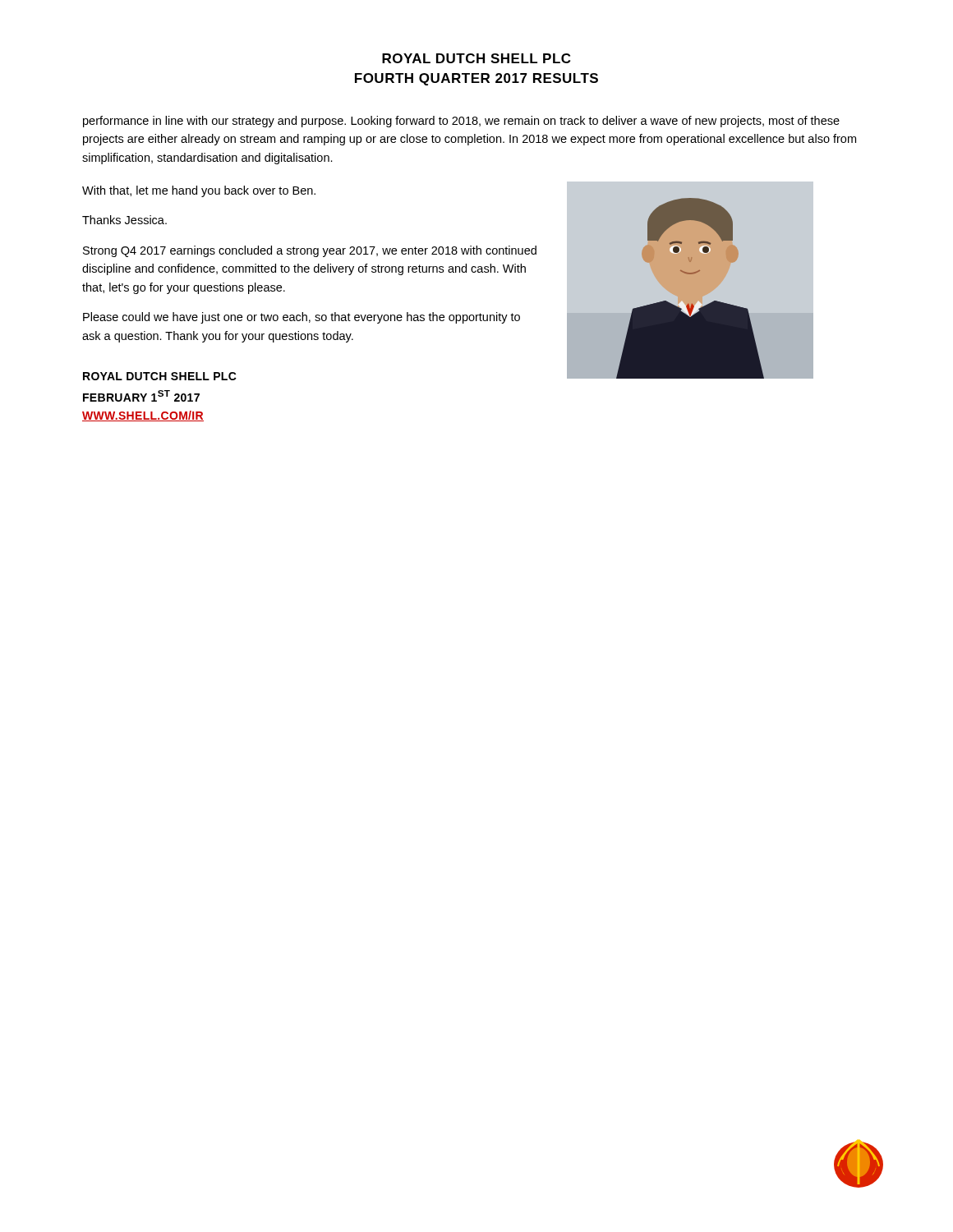Click on the text that reads "FEBRUARY 1ST 2017"
Viewport: 953px width, 1232px height.
pos(141,396)
